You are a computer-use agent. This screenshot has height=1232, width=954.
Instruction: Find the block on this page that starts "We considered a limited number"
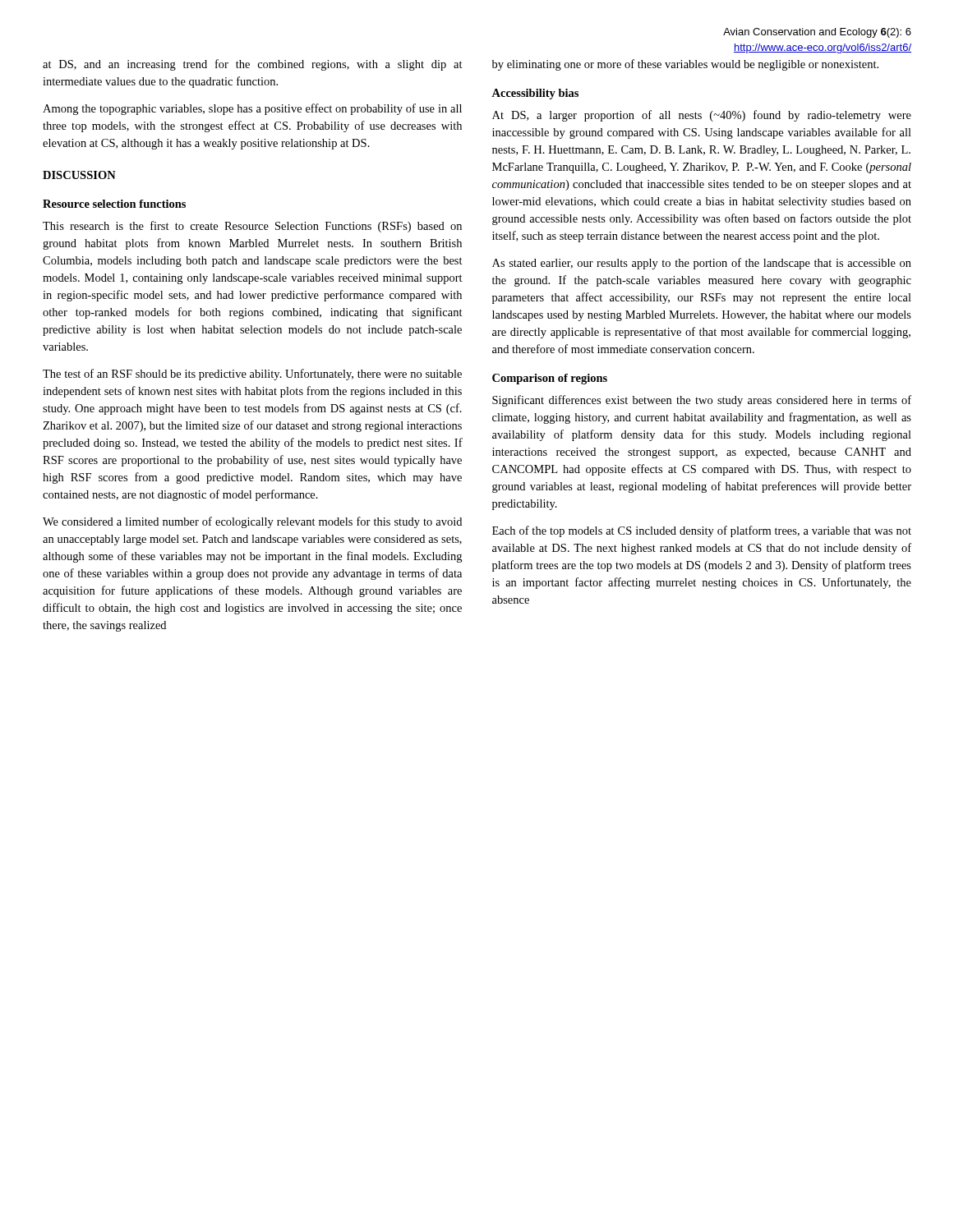[252, 574]
